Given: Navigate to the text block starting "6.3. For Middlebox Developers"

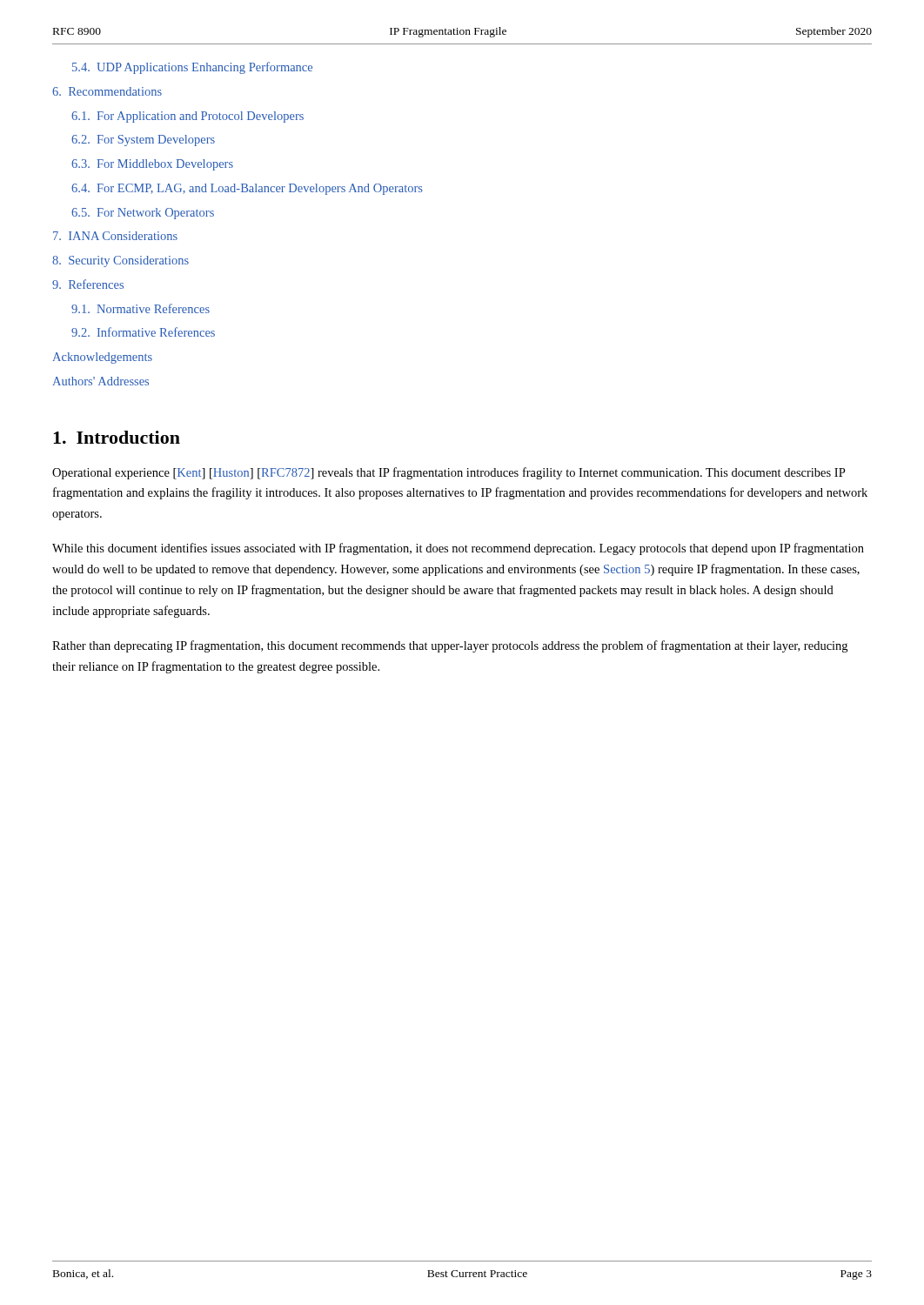Looking at the screenshot, I should pos(152,164).
